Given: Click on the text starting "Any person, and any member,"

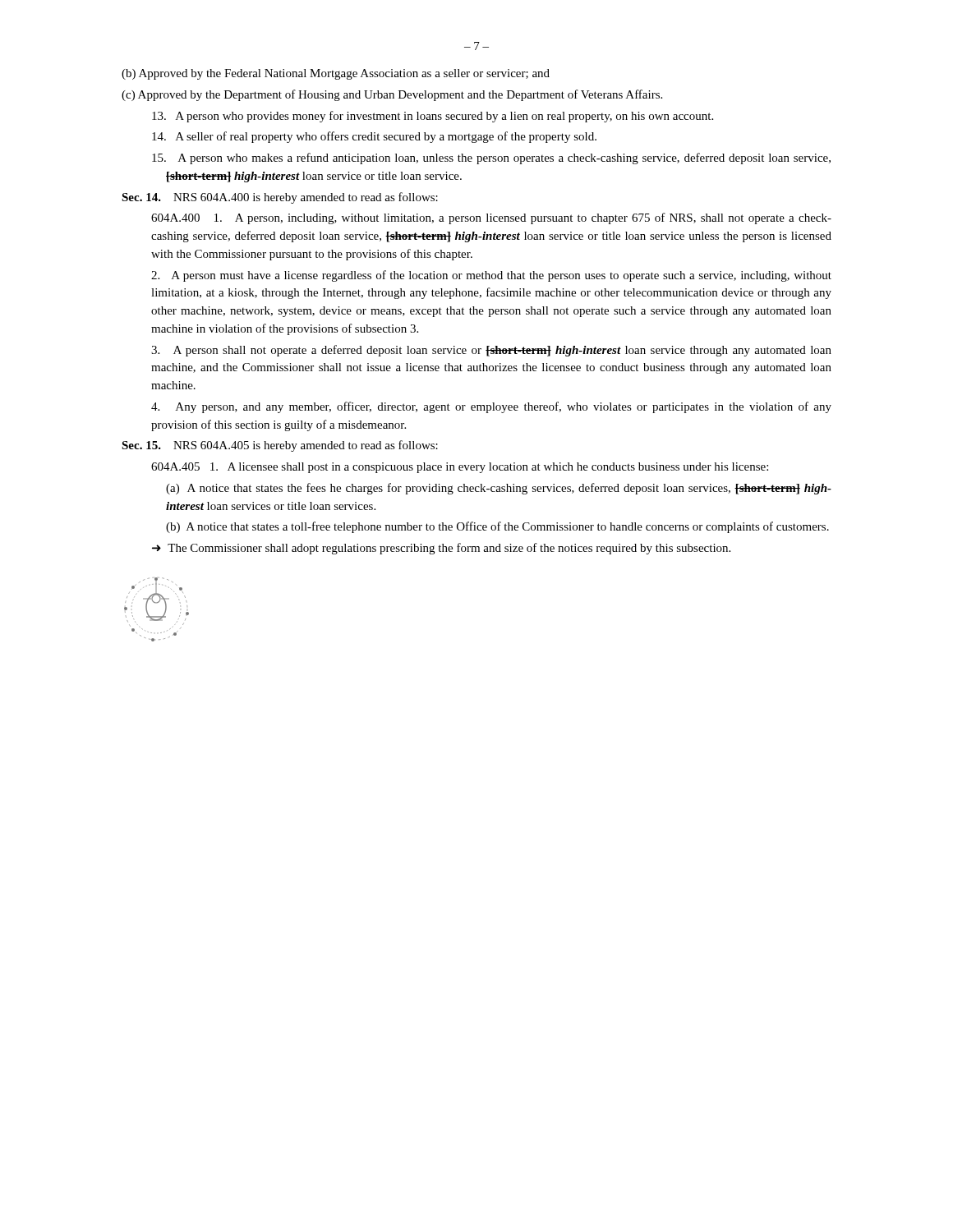Looking at the screenshot, I should coord(491,416).
